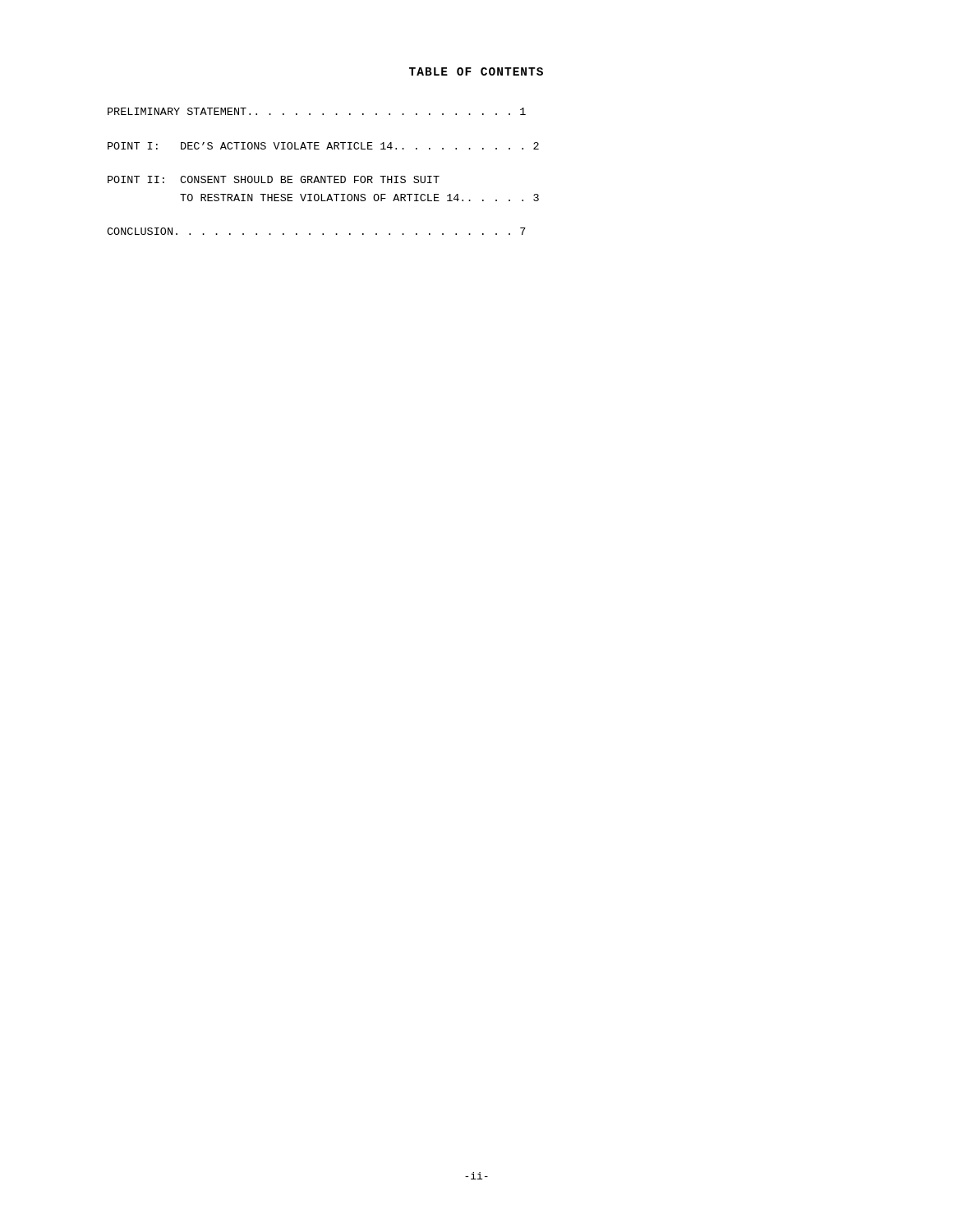953x1232 pixels.
Task: Click where it says "TABLE OF CONTENTS"
Action: pos(476,72)
